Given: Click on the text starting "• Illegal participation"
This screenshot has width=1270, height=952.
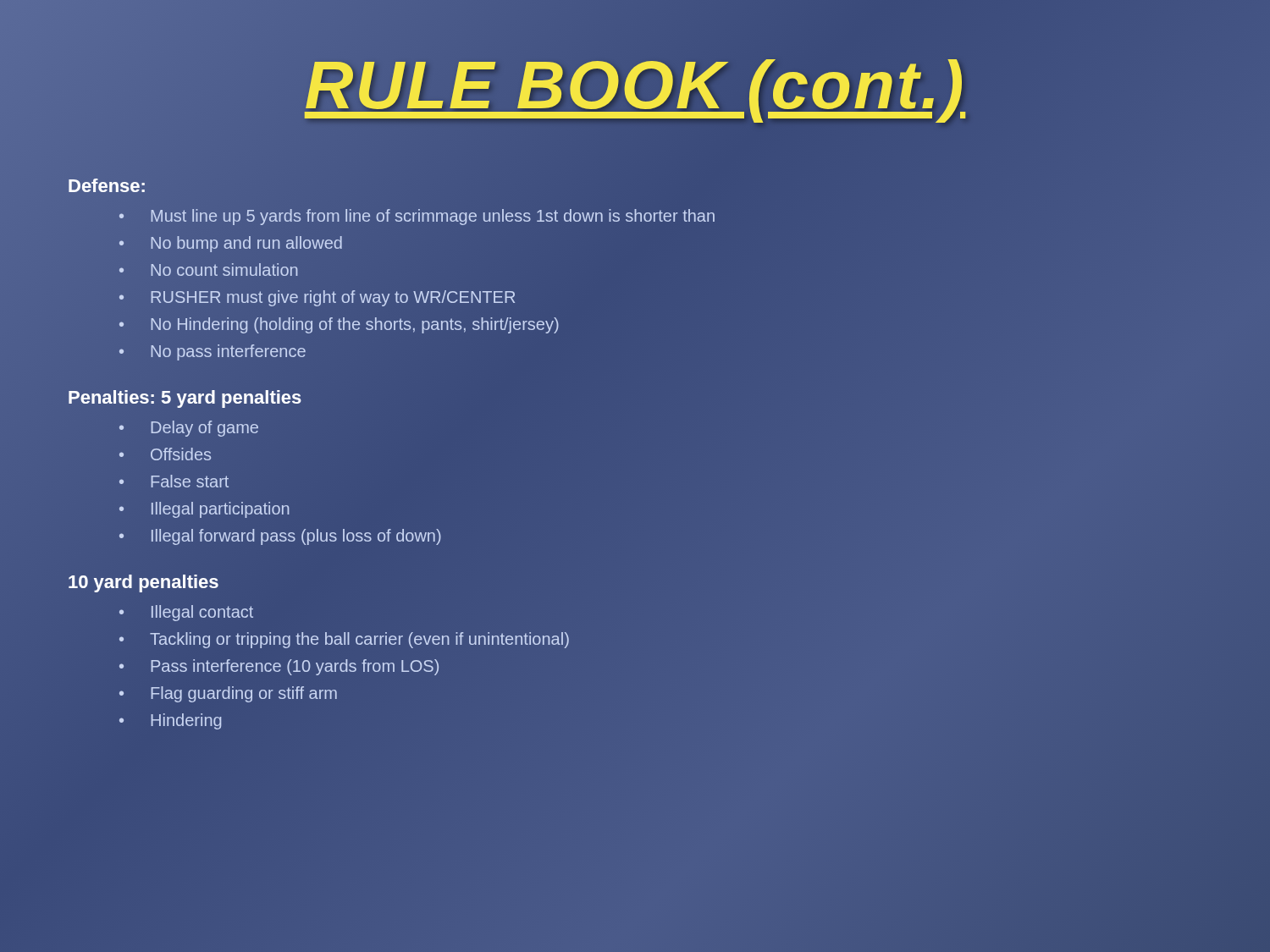Looking at the screenshot, I should coord(204,509).
